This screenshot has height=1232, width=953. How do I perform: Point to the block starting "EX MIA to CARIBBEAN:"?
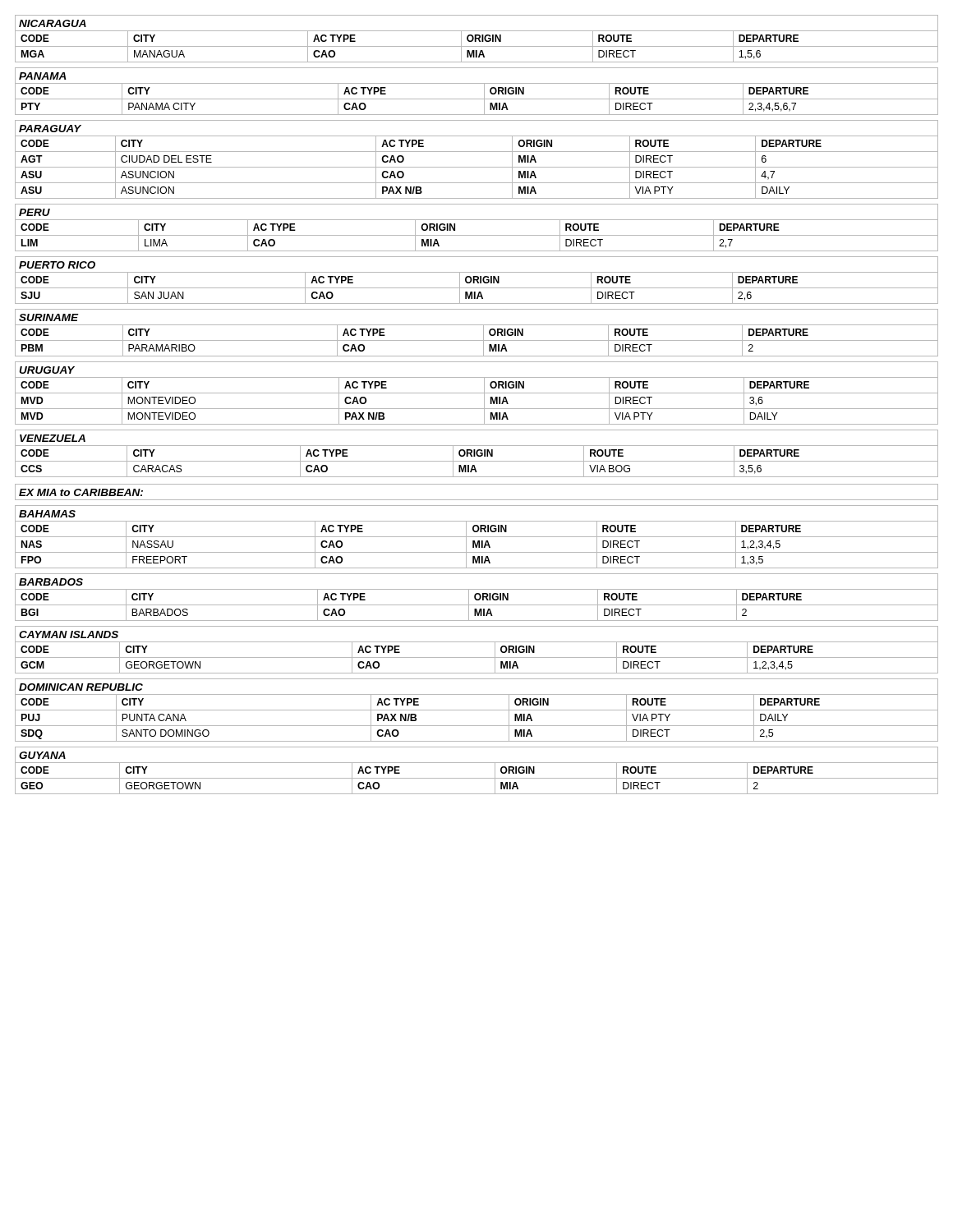(81, 492)
